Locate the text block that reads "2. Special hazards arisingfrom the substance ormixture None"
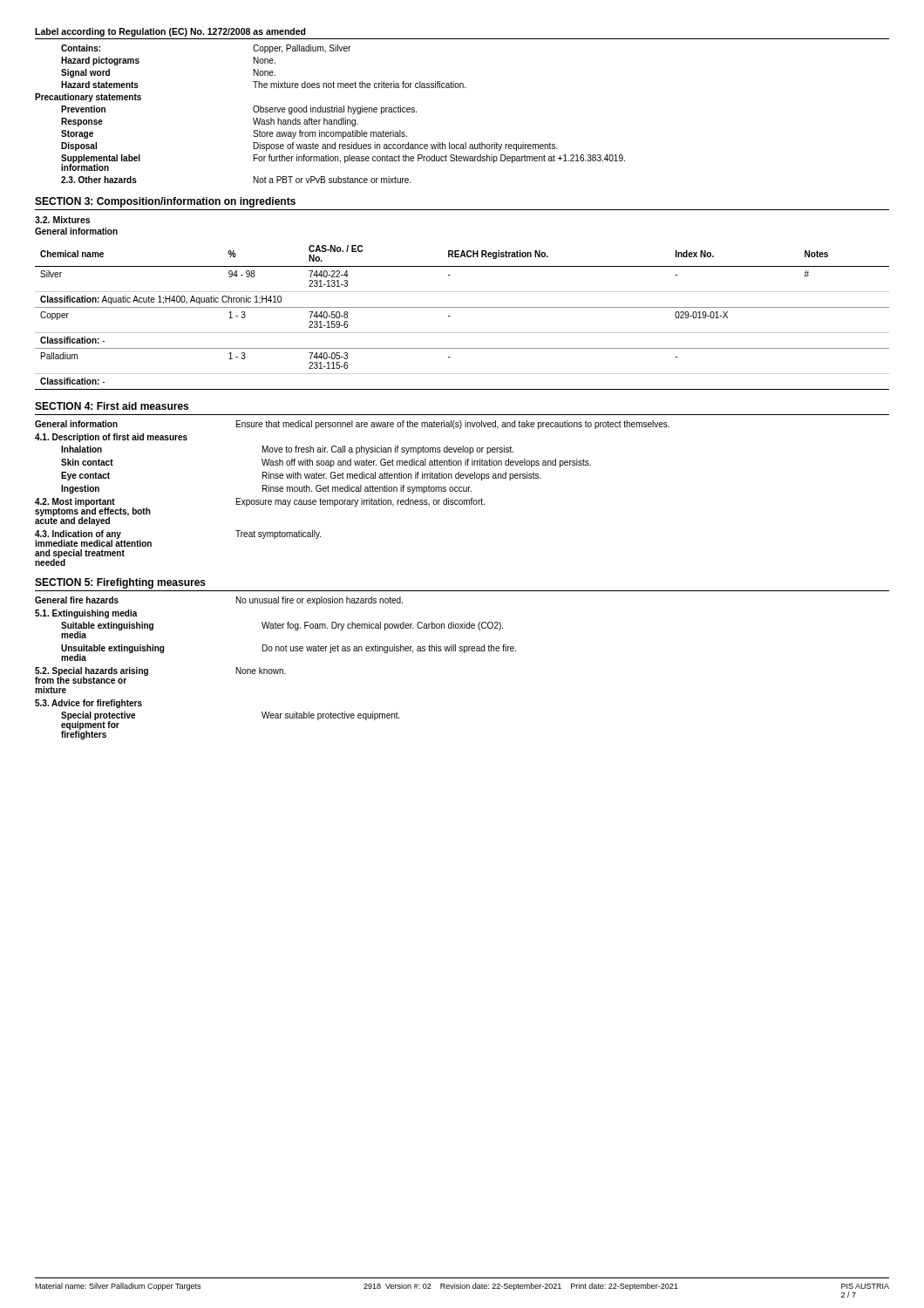The image size is (924, 1308). [109, 674]
